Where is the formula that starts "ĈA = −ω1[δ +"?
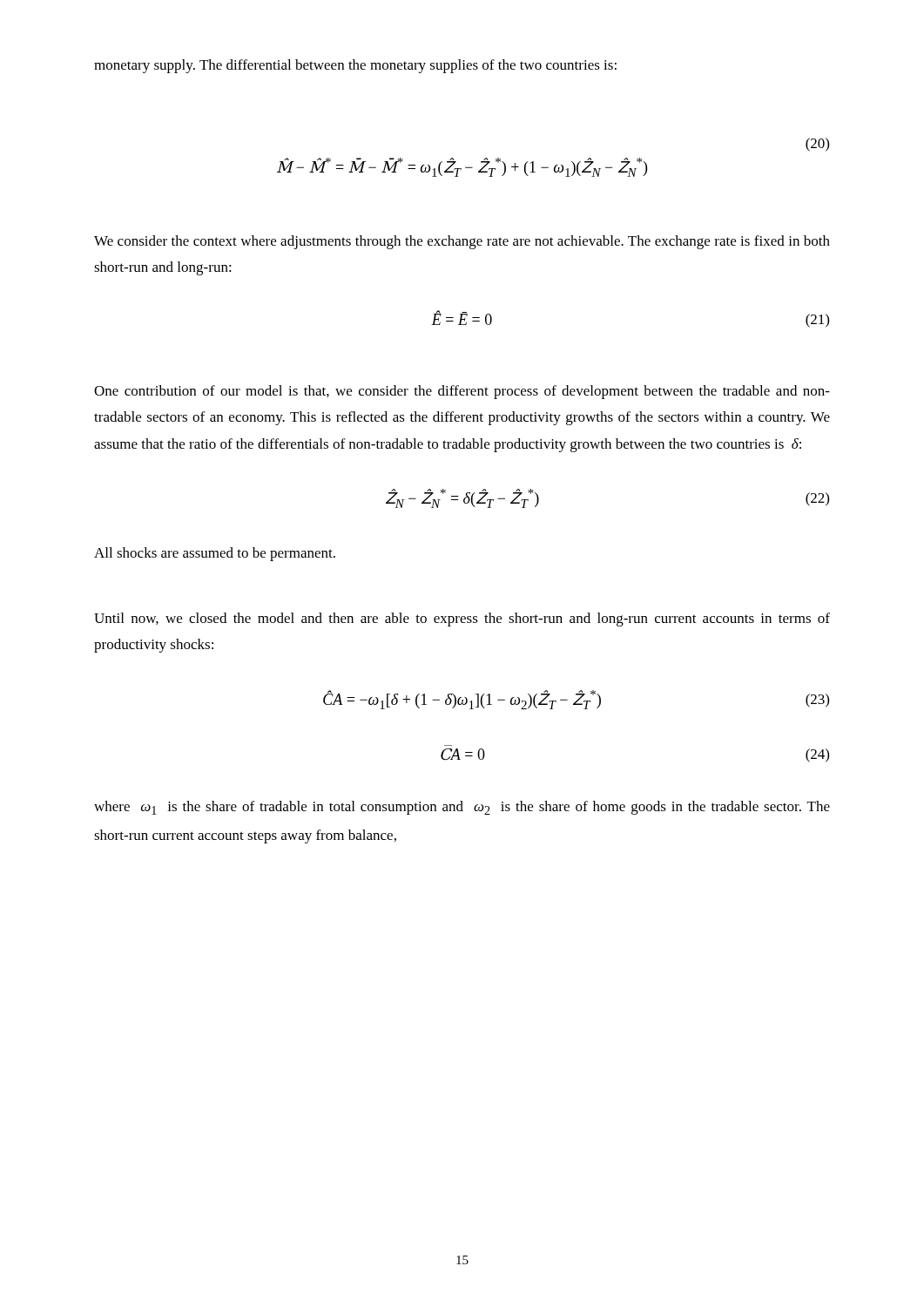 click(576, 700)
